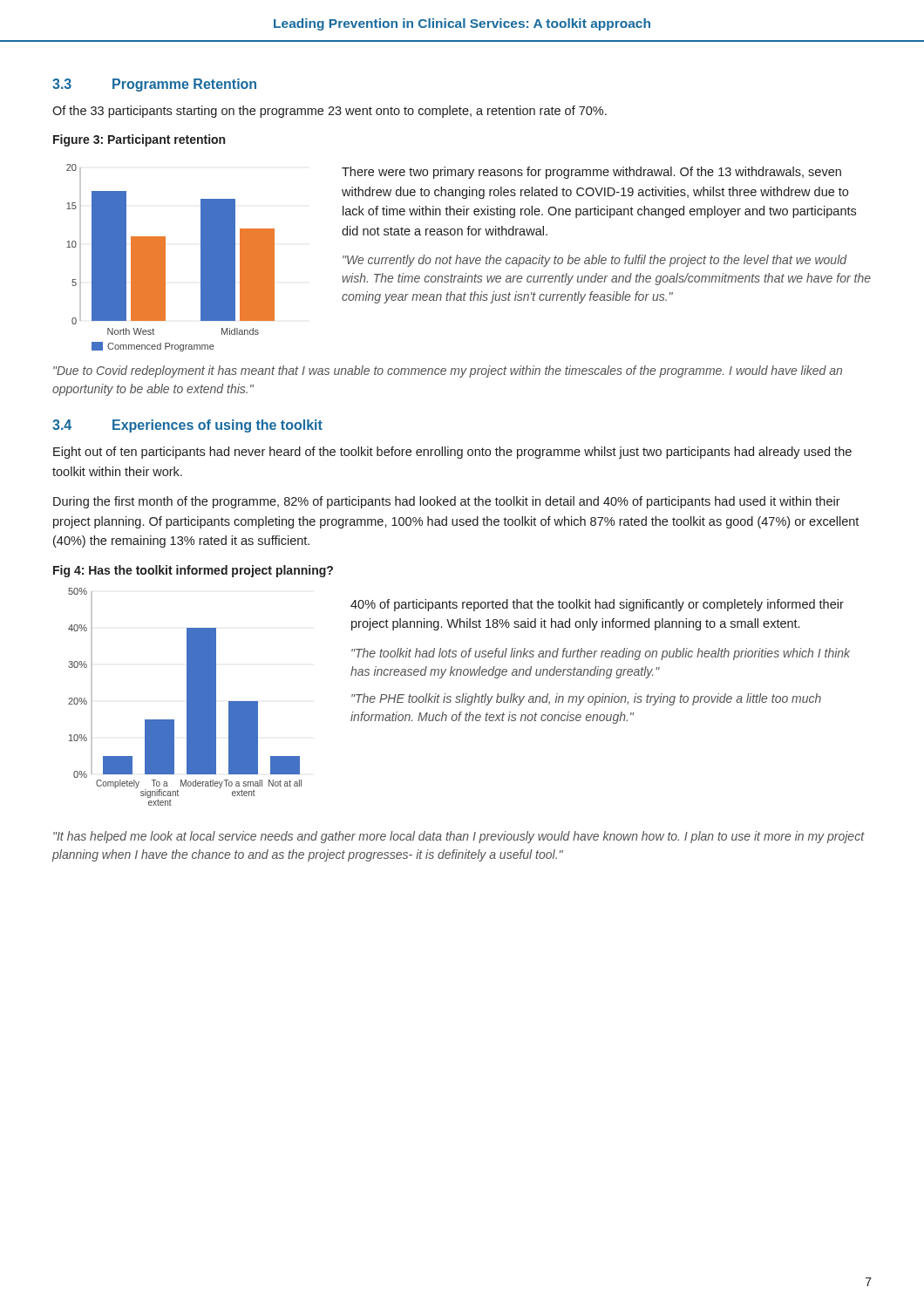
Task: Click on the passage starting ""We currently do"
Action: [x=606, y=278]
